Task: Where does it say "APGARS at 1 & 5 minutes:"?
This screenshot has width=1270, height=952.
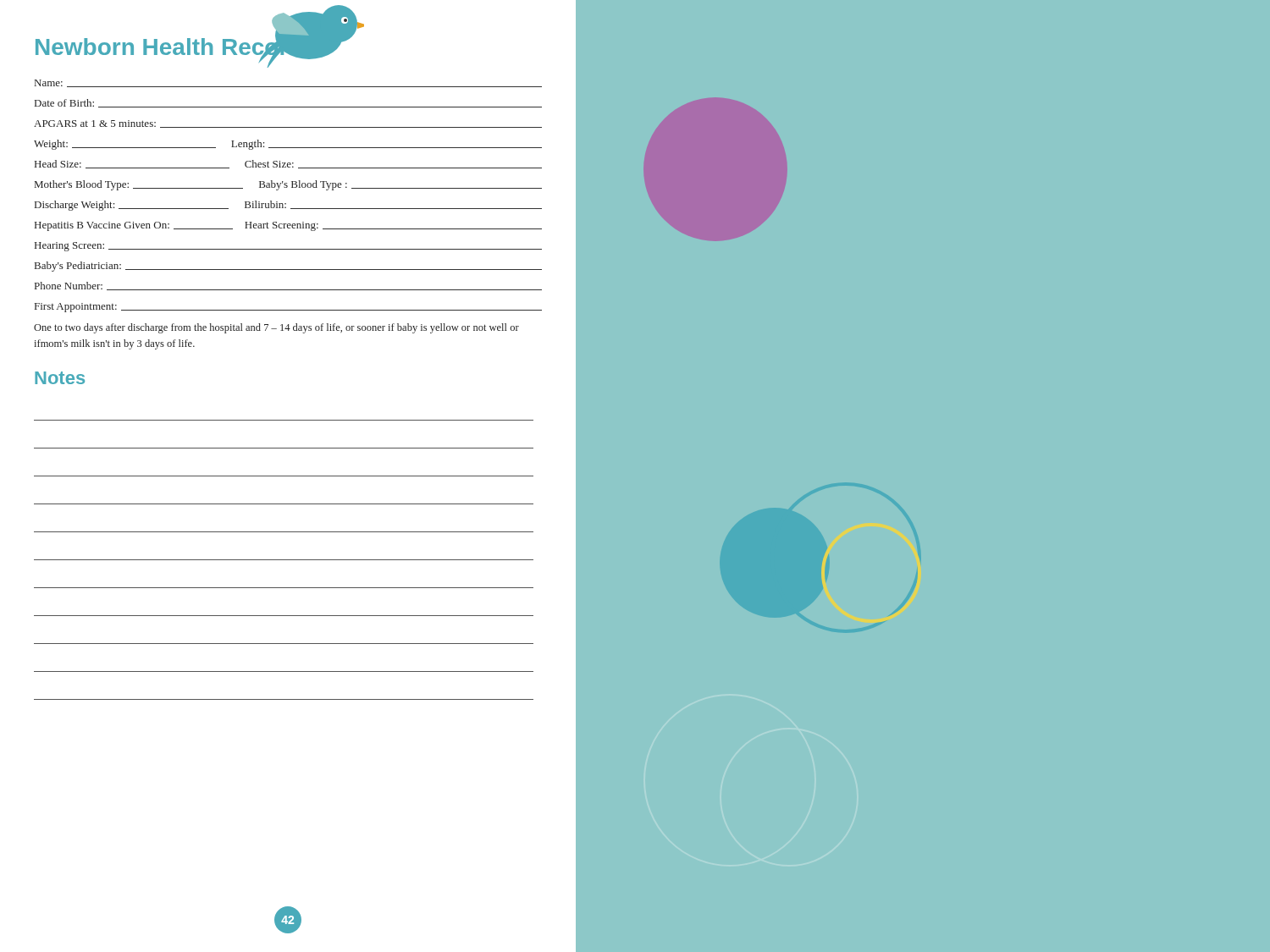Action: pos(288,124)
